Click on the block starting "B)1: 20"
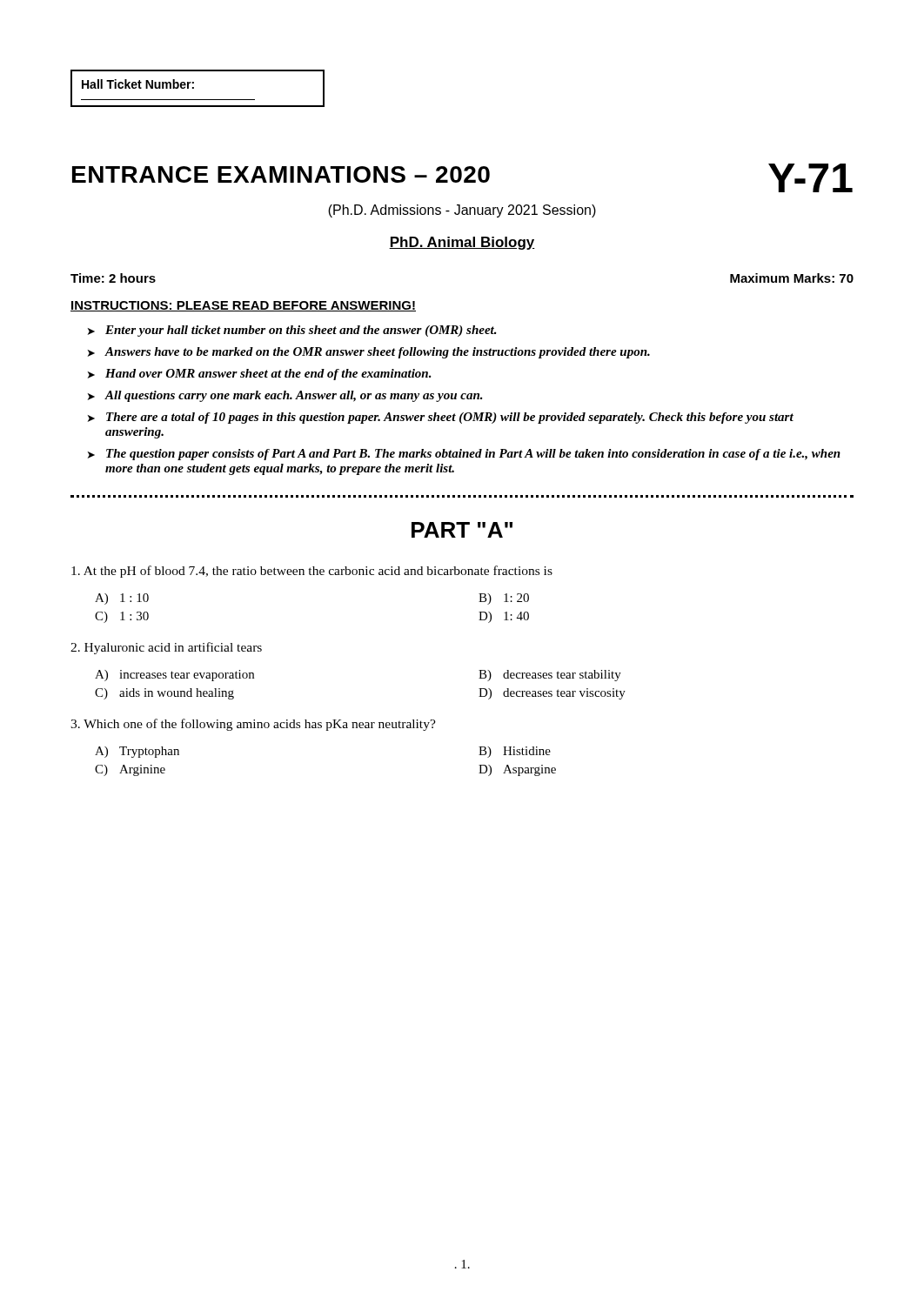 coord(504,598)
